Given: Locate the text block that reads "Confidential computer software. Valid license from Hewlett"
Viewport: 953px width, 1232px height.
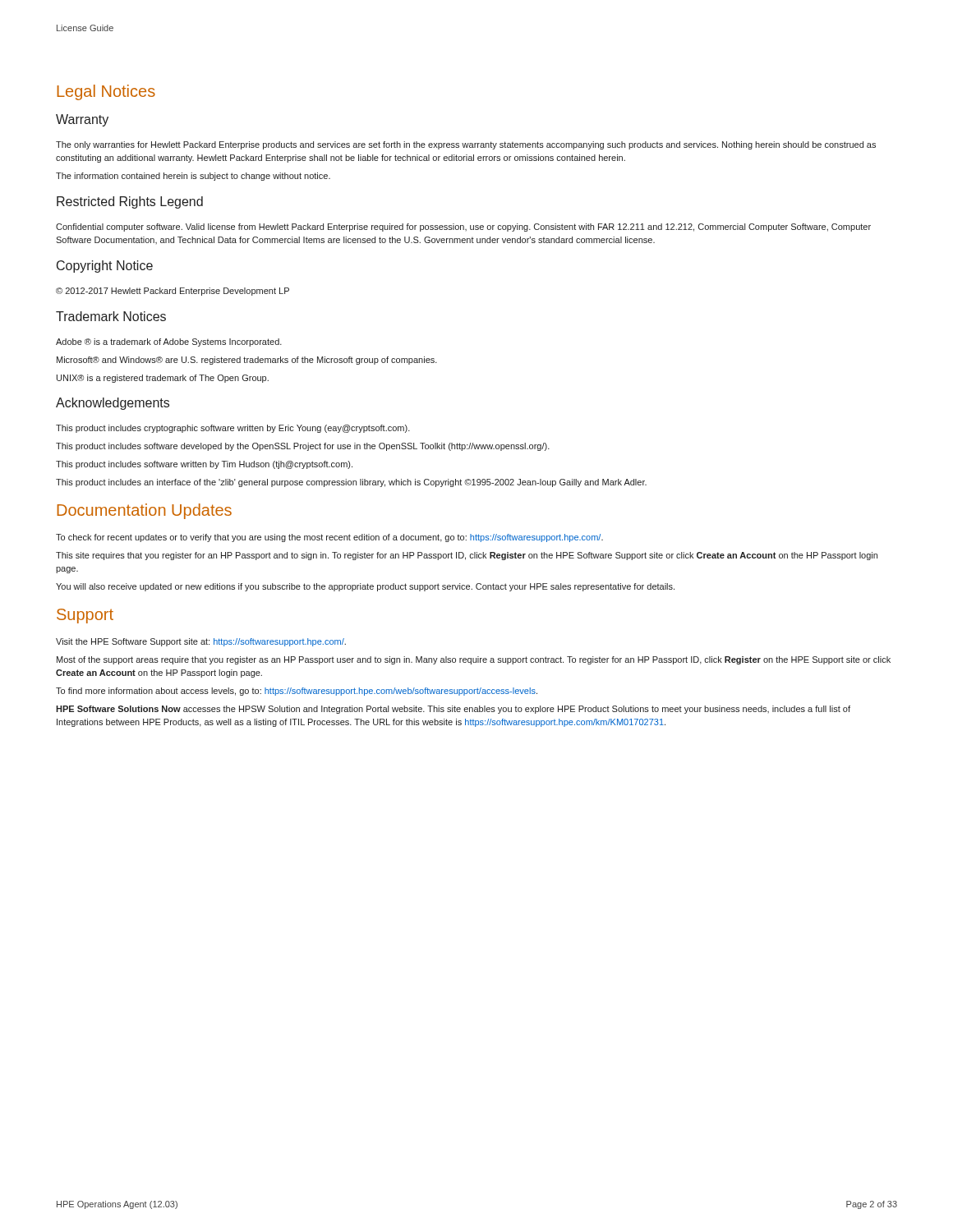Looking at the screenshot, I should pyautogui.click(x=463, y=233).
